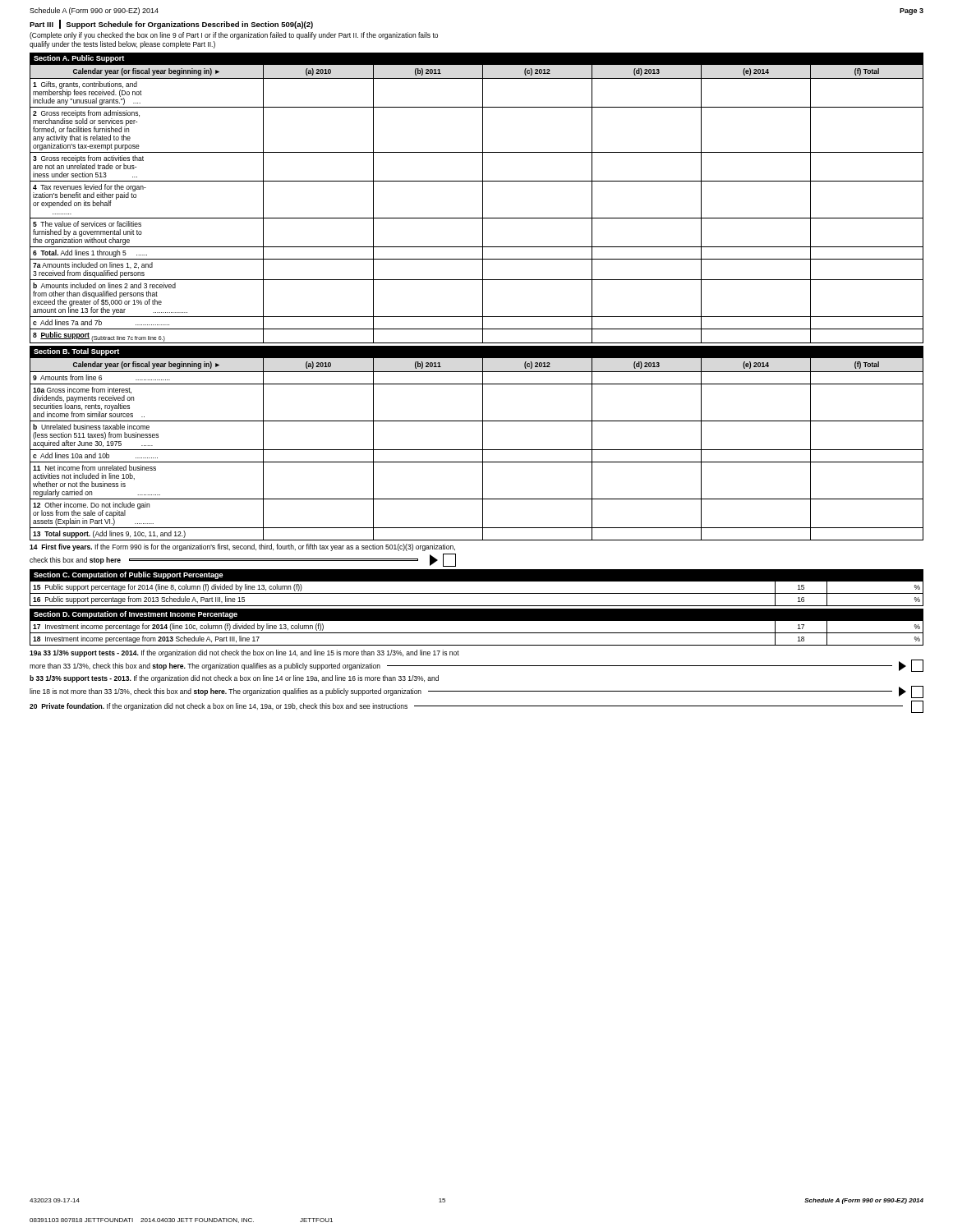The image size is (953, 1232).
Task: Find "Section B. Total Support" on this page
Action: 77,351
